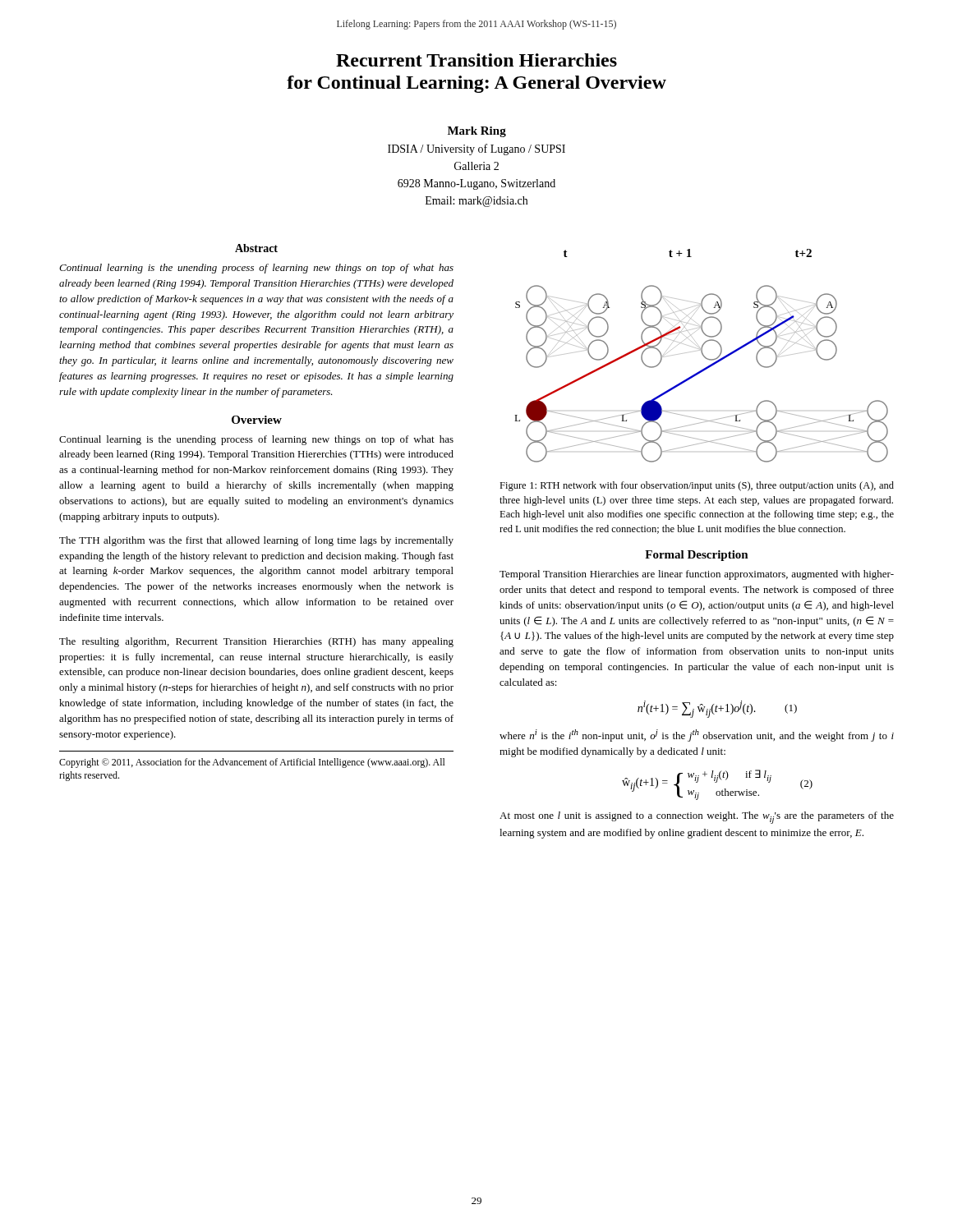Find the text block starting "ŵij(t+1) = { wij + lij(t) if ∃"

pyautogui.click(x=717, y=784)
